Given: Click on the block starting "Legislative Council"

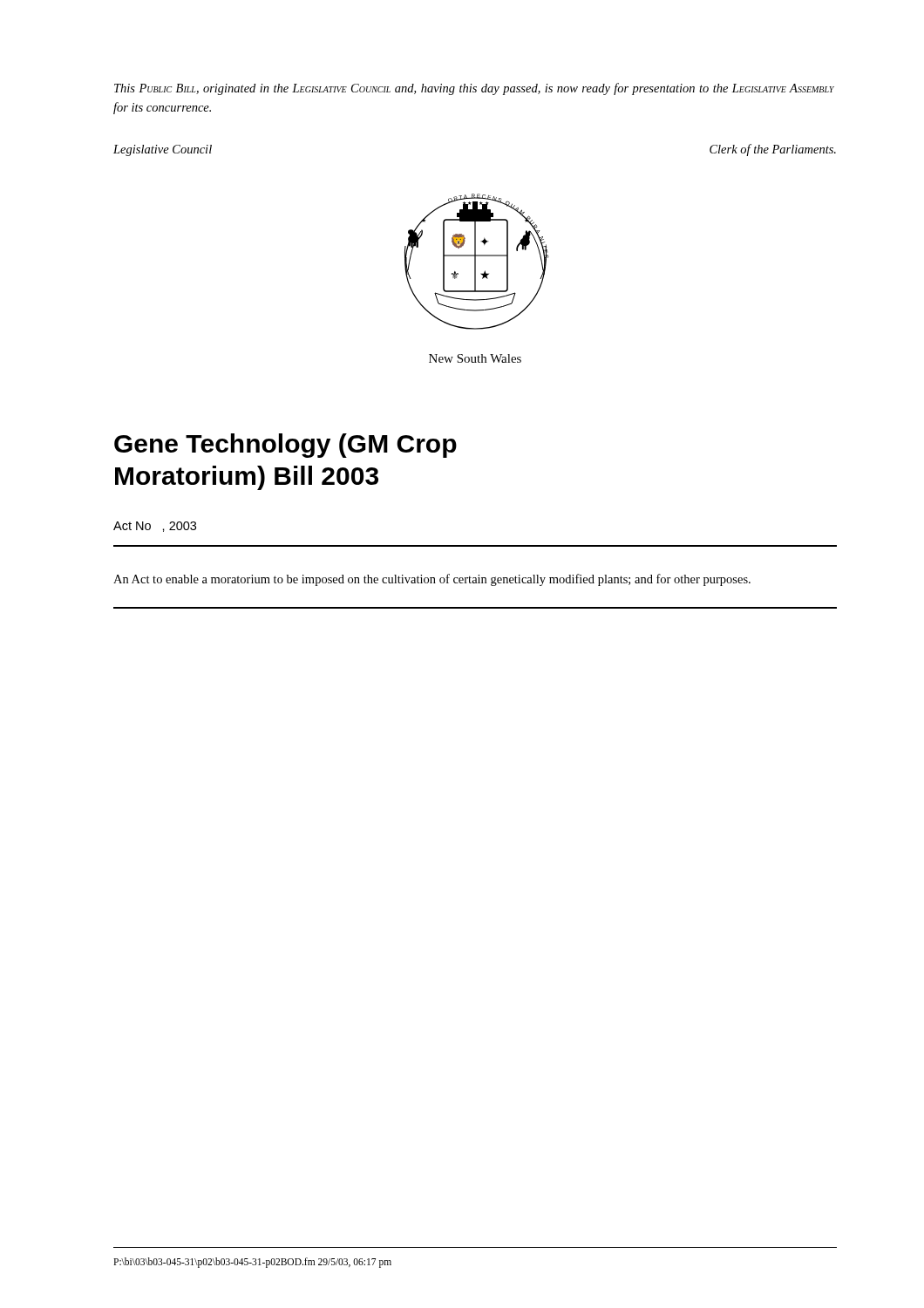Looking at the screenshot, I should pyautogui.click(x=163, y=149).
